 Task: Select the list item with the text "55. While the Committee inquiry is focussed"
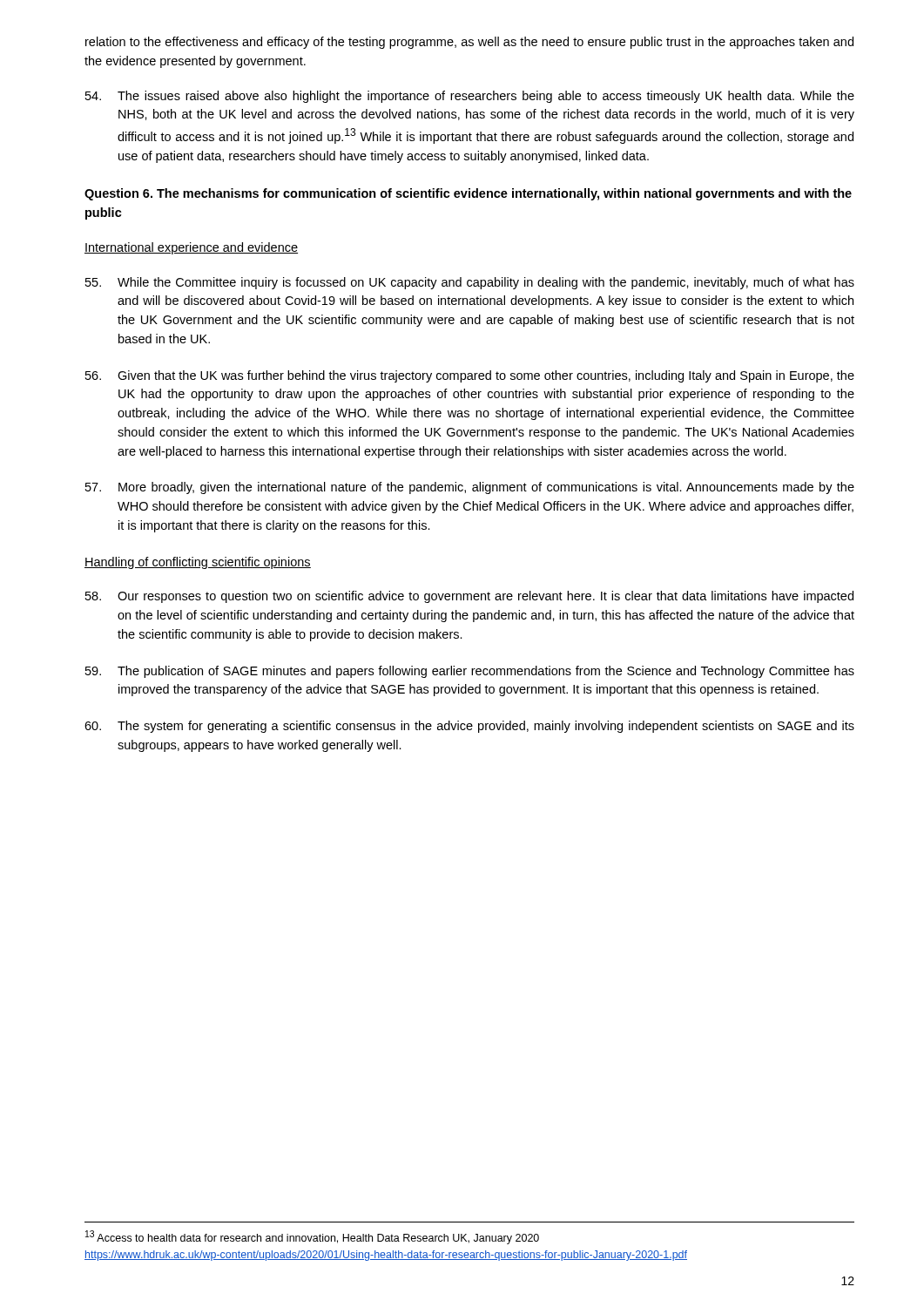click(x=469, y=311)
